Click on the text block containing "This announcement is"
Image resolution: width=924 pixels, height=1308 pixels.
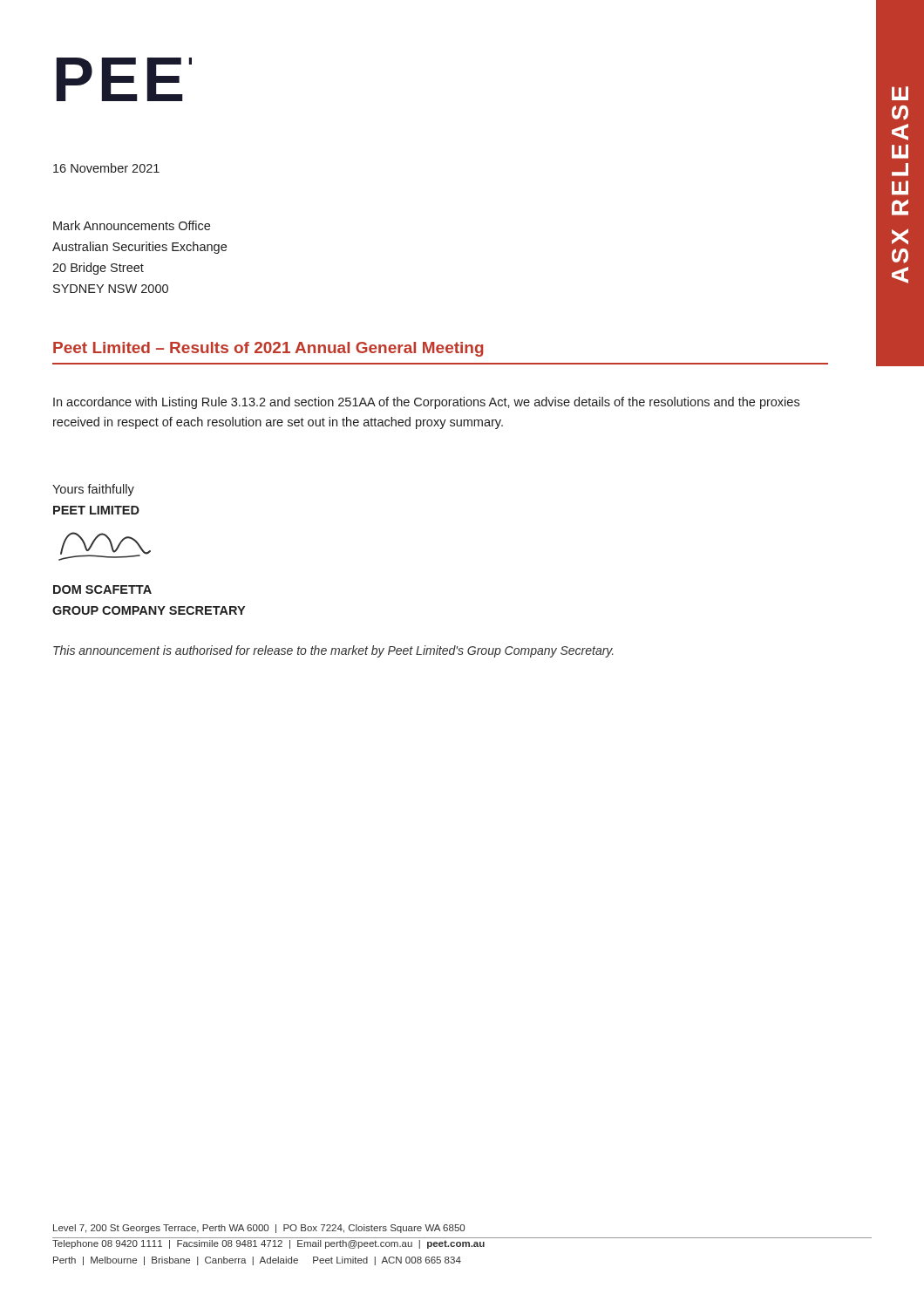[334, 651]
